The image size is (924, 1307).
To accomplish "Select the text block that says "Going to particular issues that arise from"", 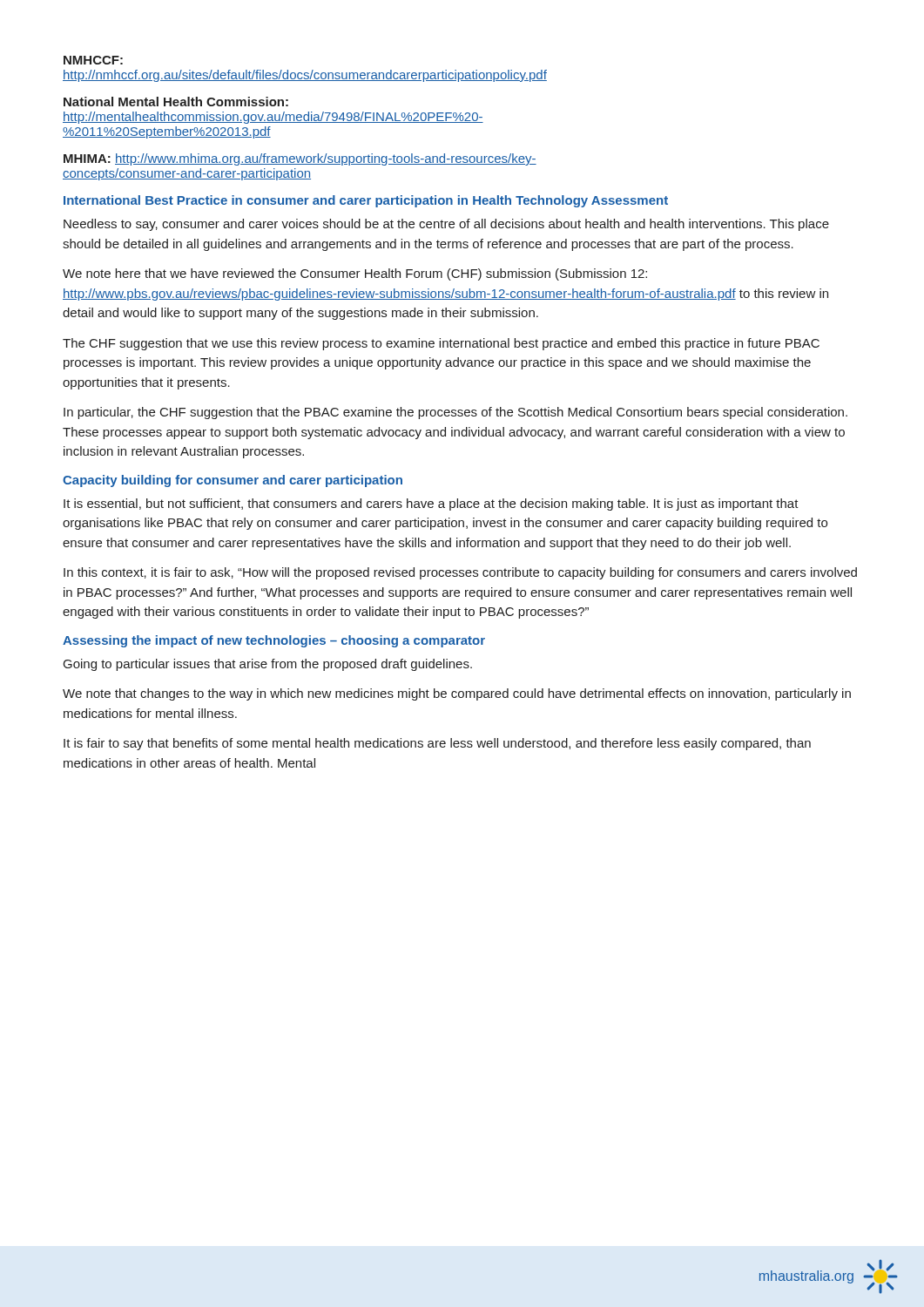I will coord(462,664).
